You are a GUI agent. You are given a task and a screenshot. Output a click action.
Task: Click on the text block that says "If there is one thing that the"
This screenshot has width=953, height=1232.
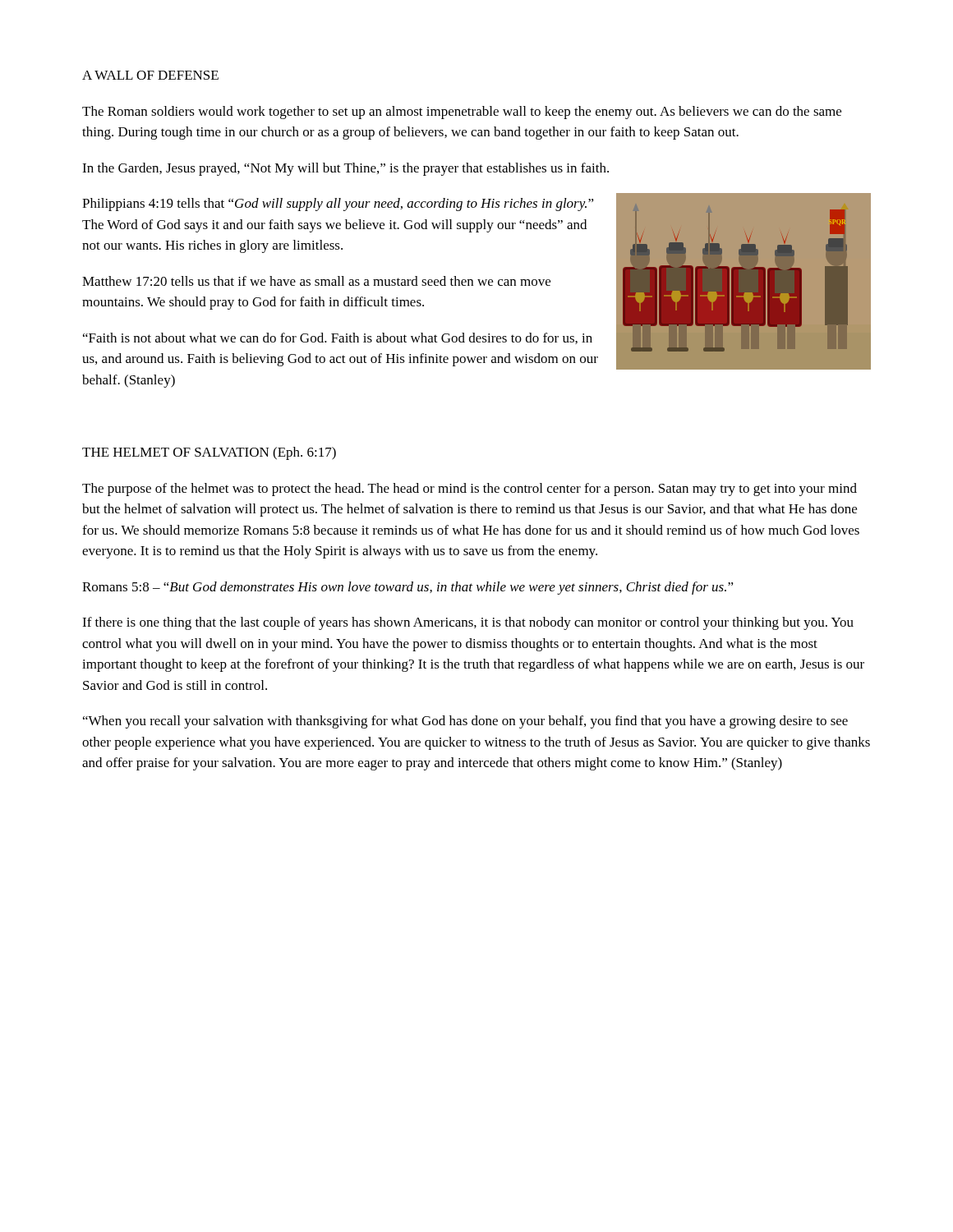tap(473, 654)
